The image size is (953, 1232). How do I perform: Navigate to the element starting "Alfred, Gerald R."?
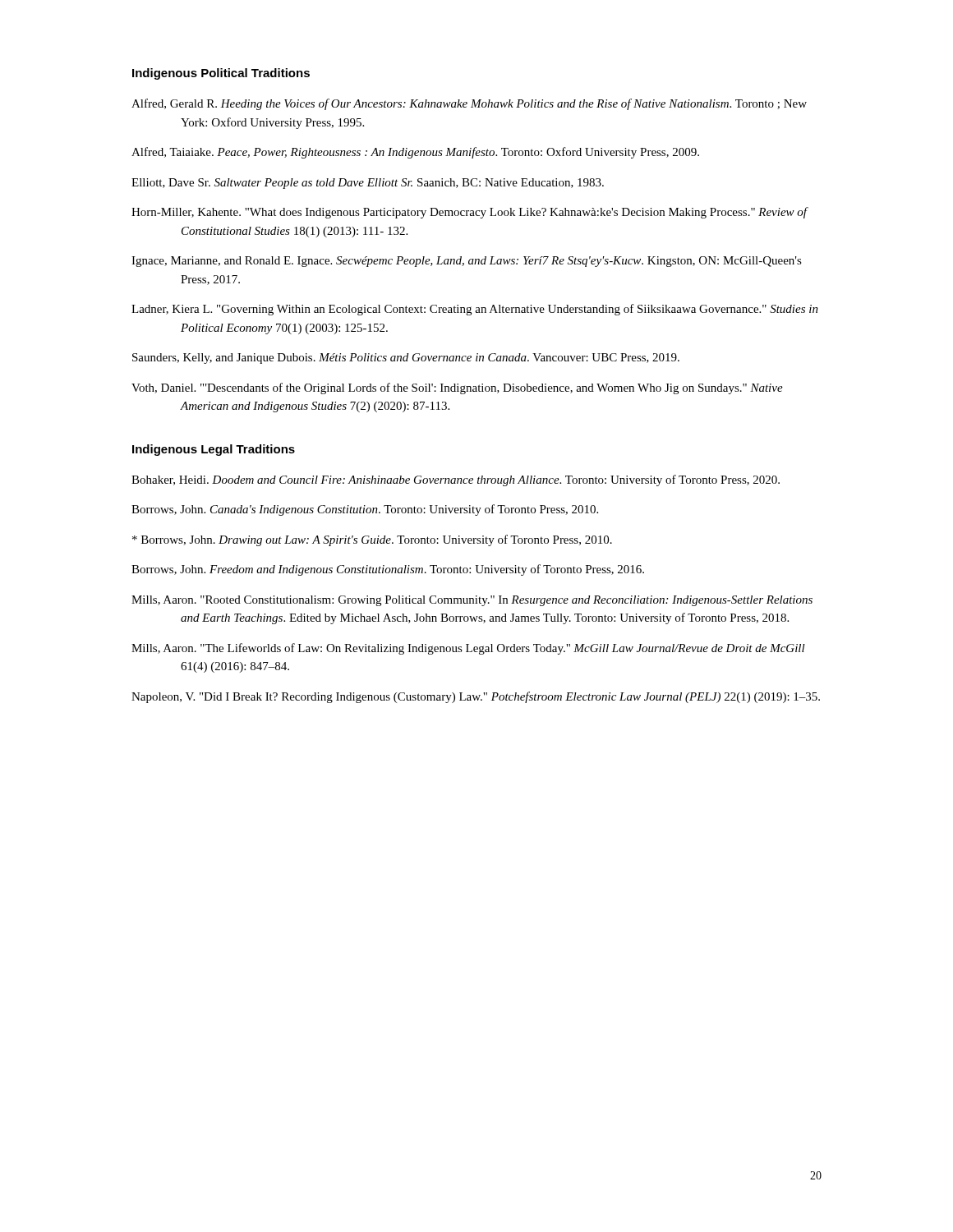click(x=469, y=113)
